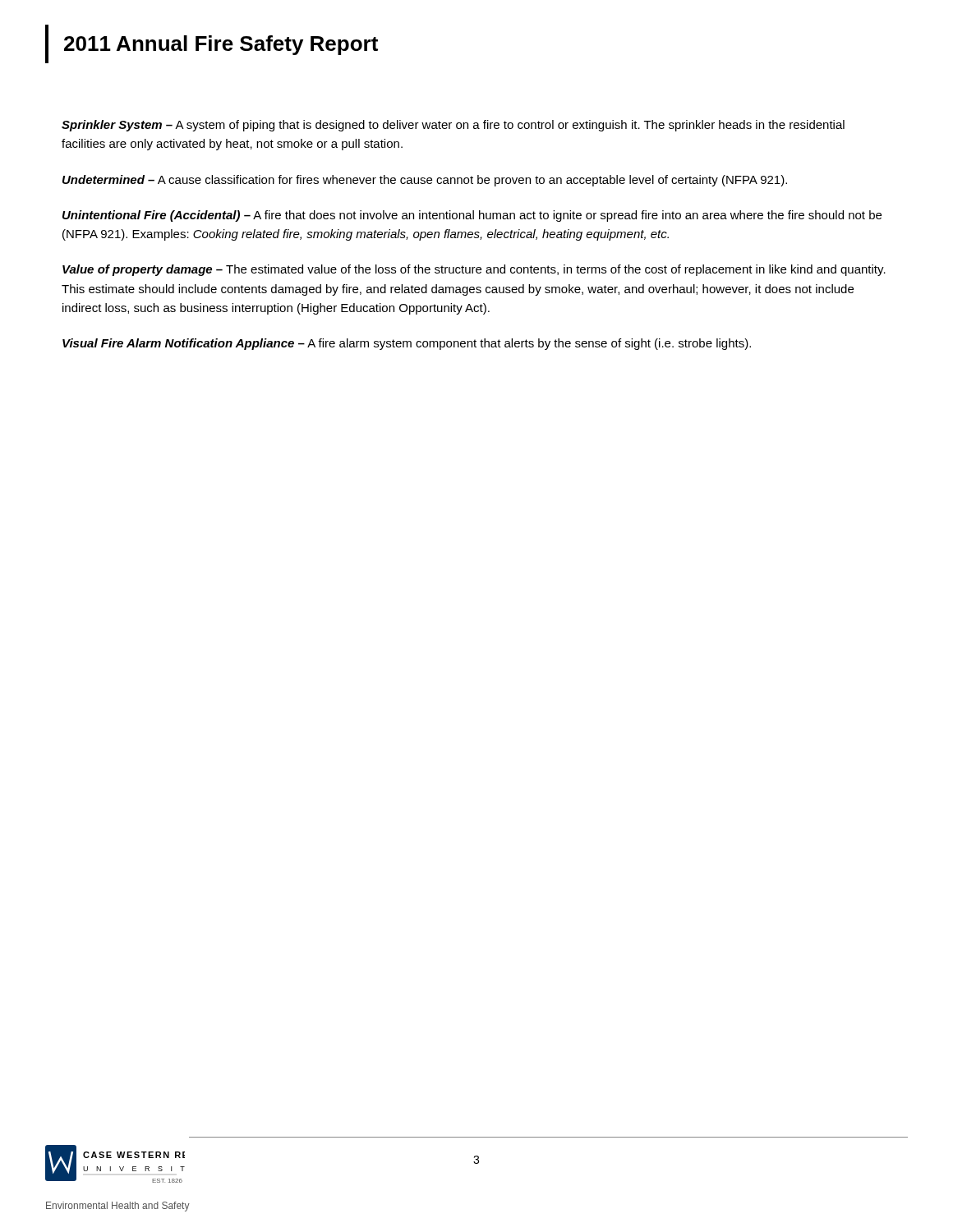Click on the text block starting "Undetermined – A cause"

(x=476, y=179)
